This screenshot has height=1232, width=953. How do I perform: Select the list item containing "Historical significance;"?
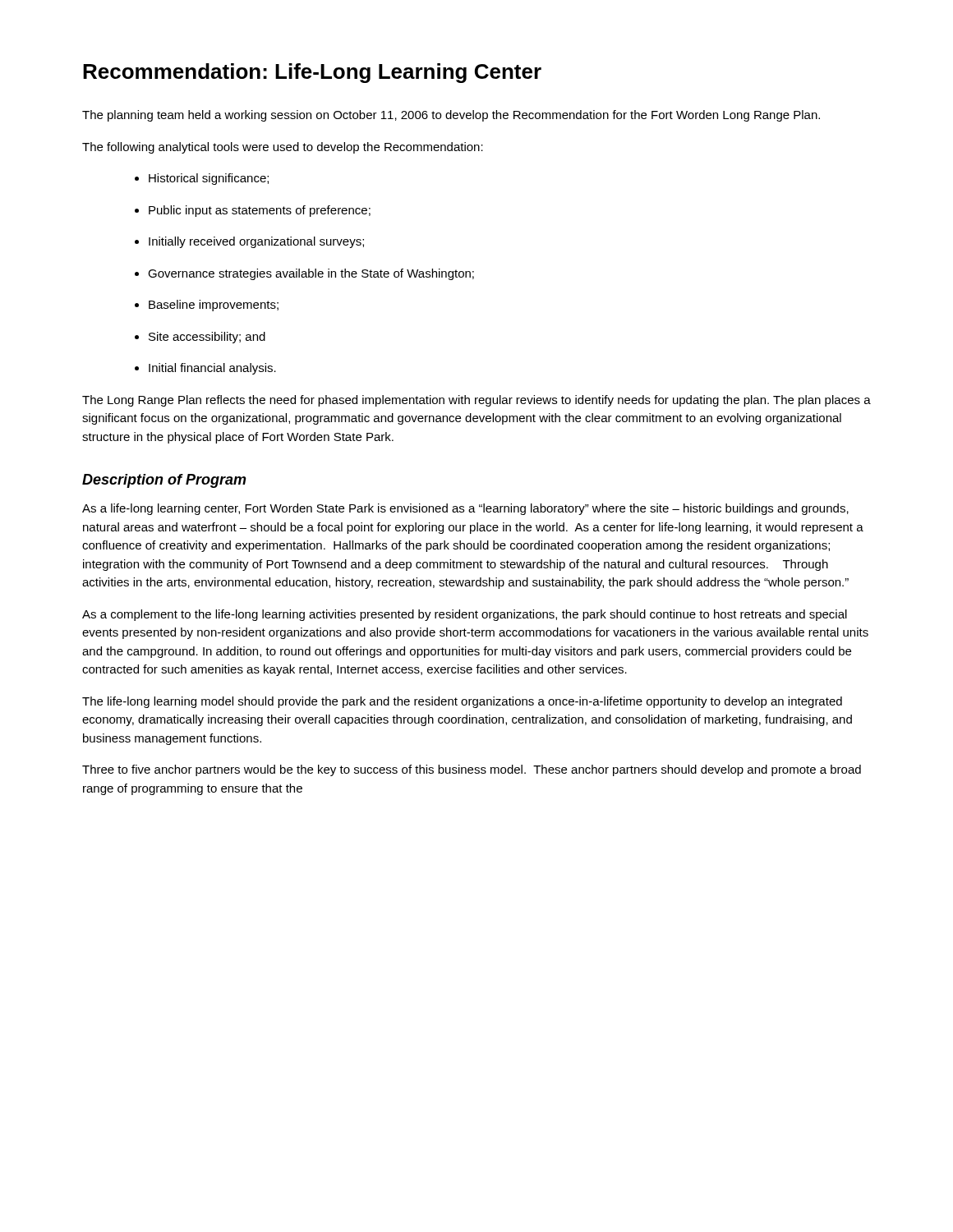209,179
